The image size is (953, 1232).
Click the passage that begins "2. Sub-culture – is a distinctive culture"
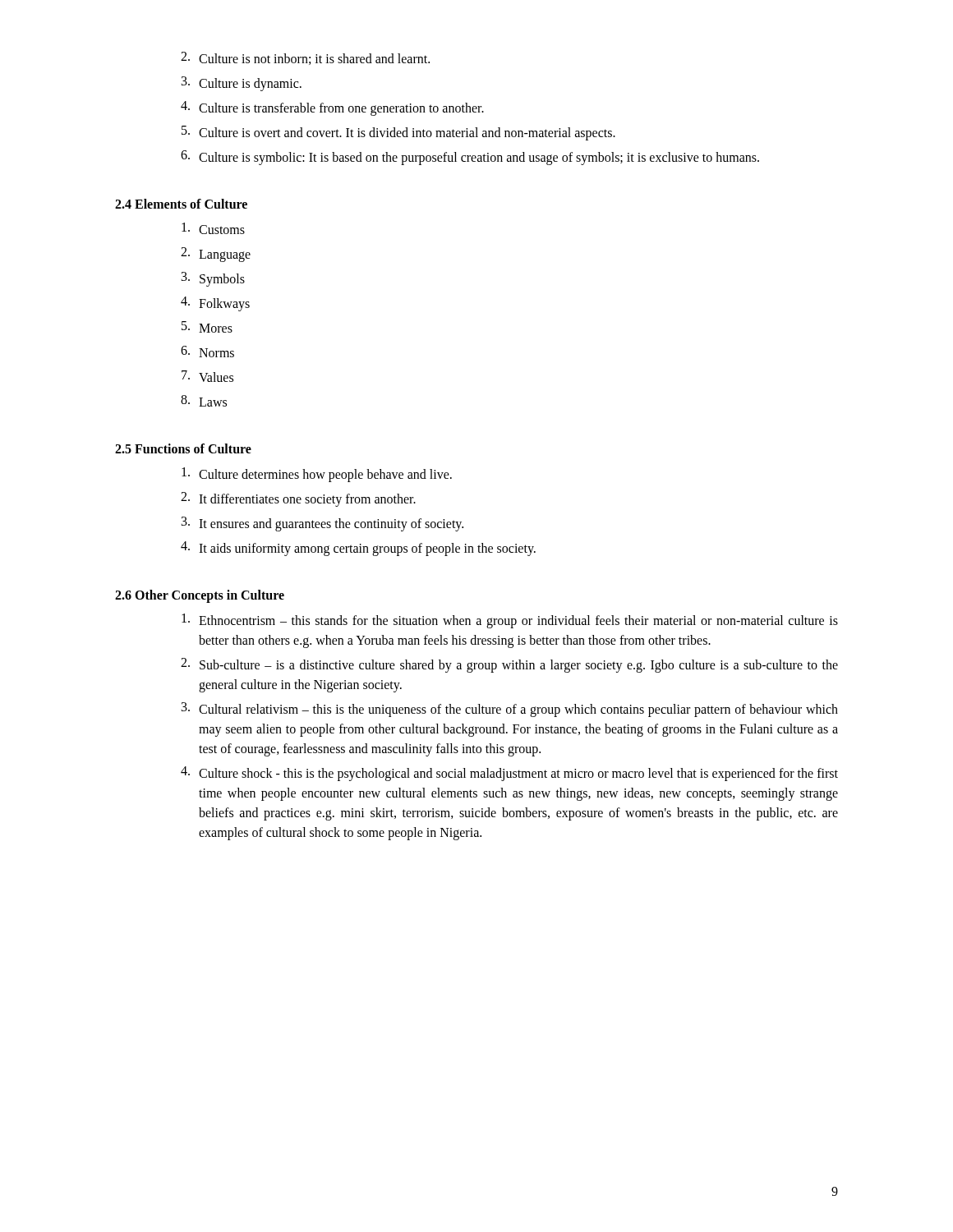coord(501,675)
